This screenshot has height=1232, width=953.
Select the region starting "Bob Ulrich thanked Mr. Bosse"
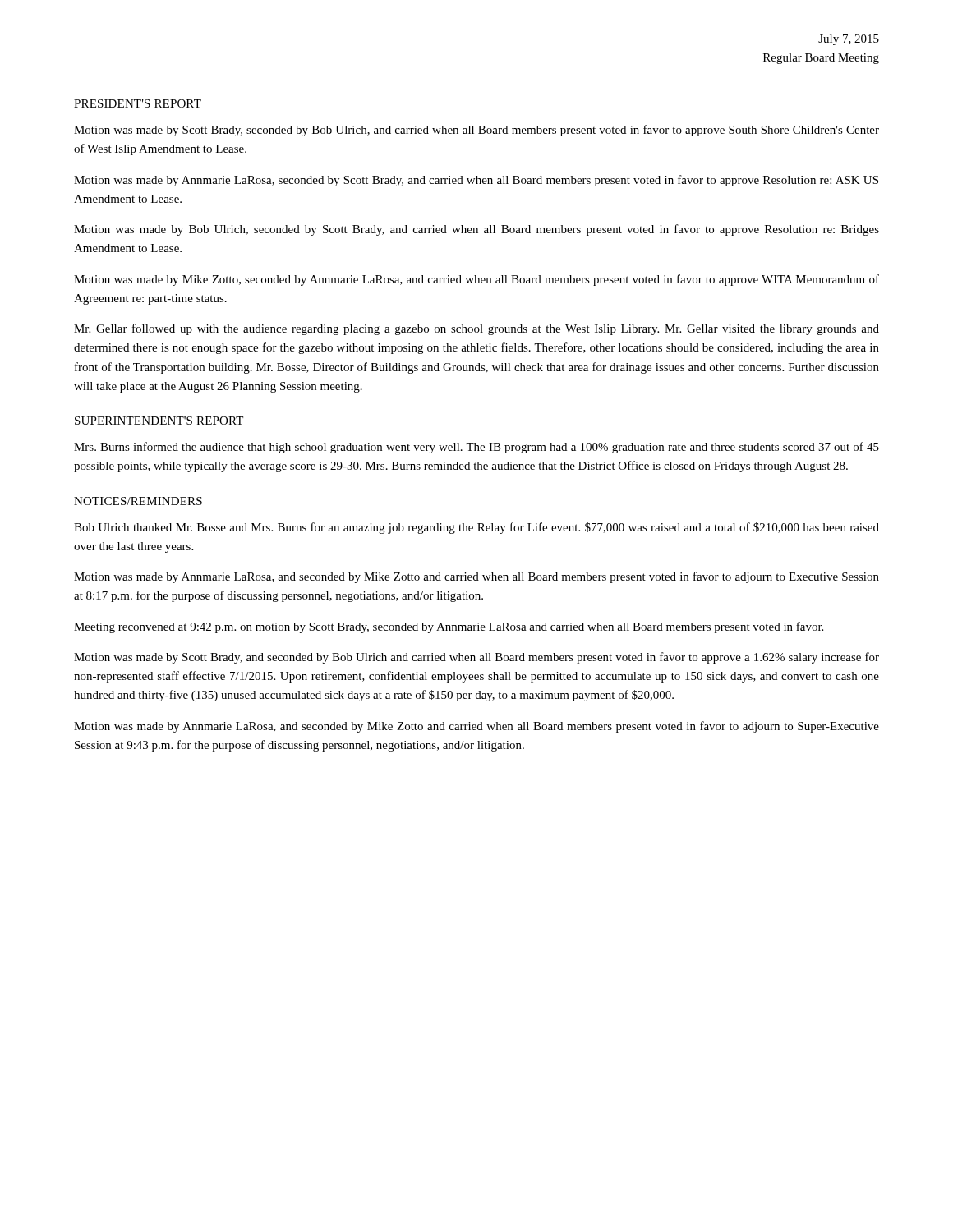point(476,536)
